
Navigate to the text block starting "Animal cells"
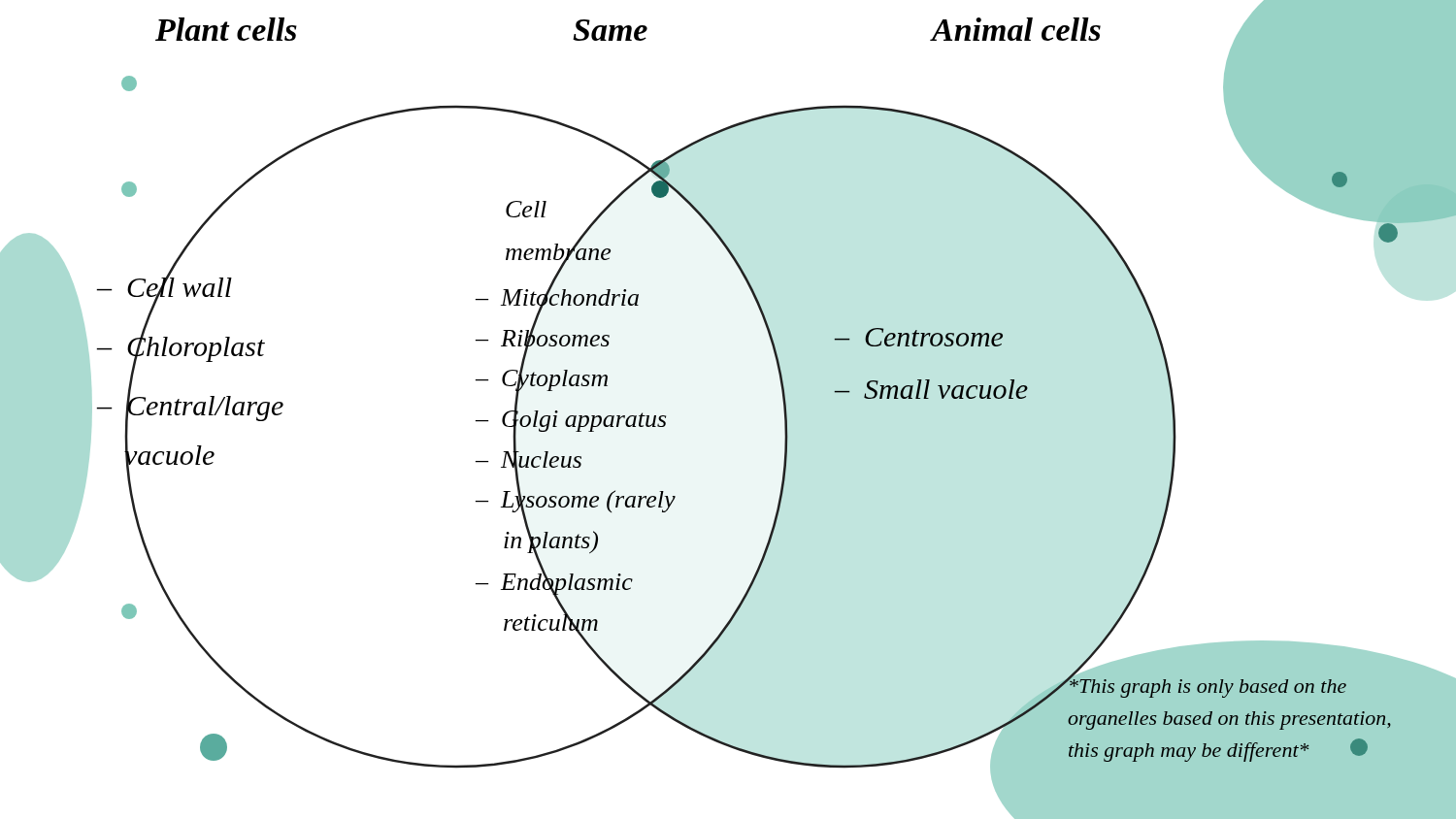click(1017, 30)
